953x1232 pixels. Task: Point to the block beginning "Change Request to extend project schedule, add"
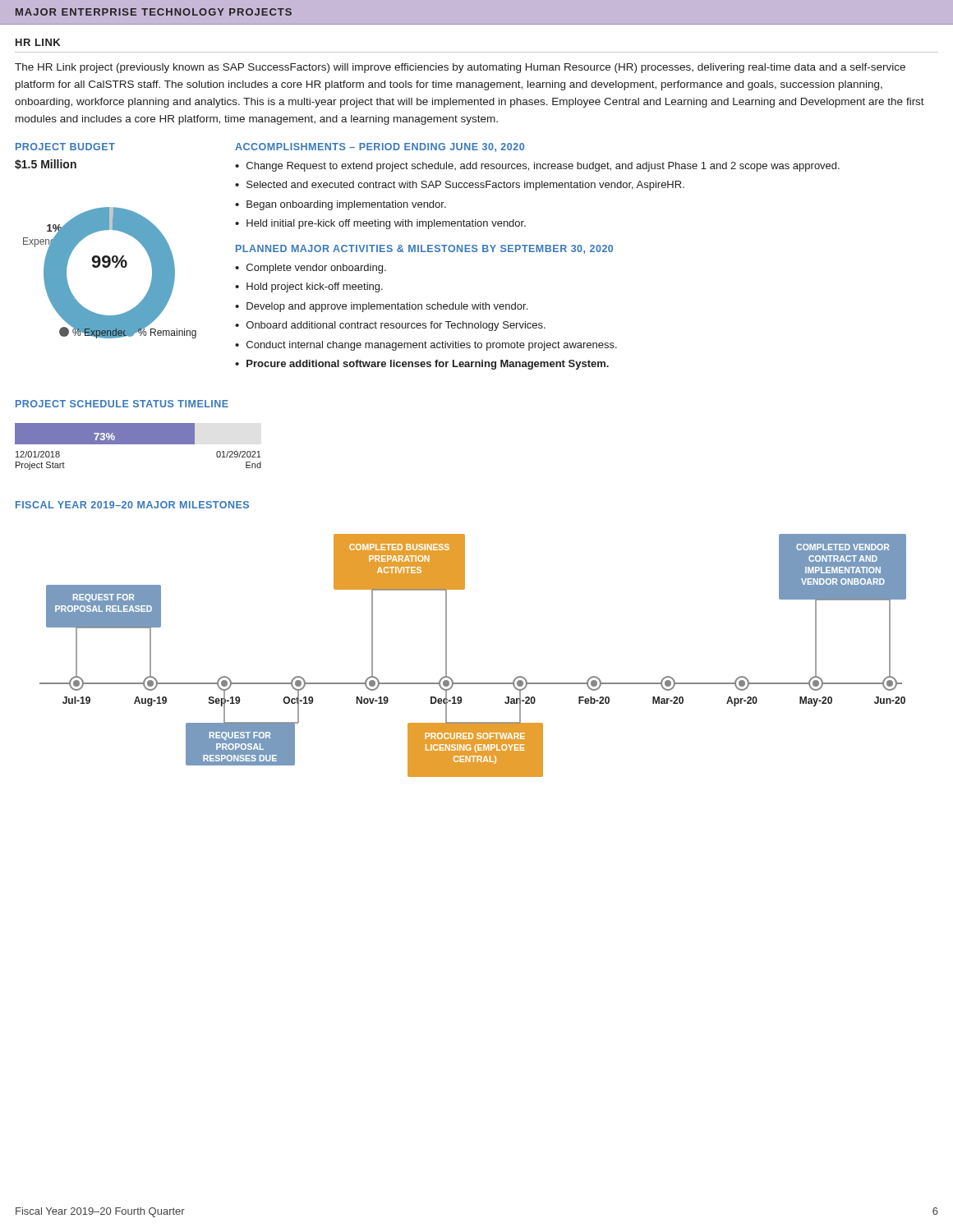coord(543,165)
